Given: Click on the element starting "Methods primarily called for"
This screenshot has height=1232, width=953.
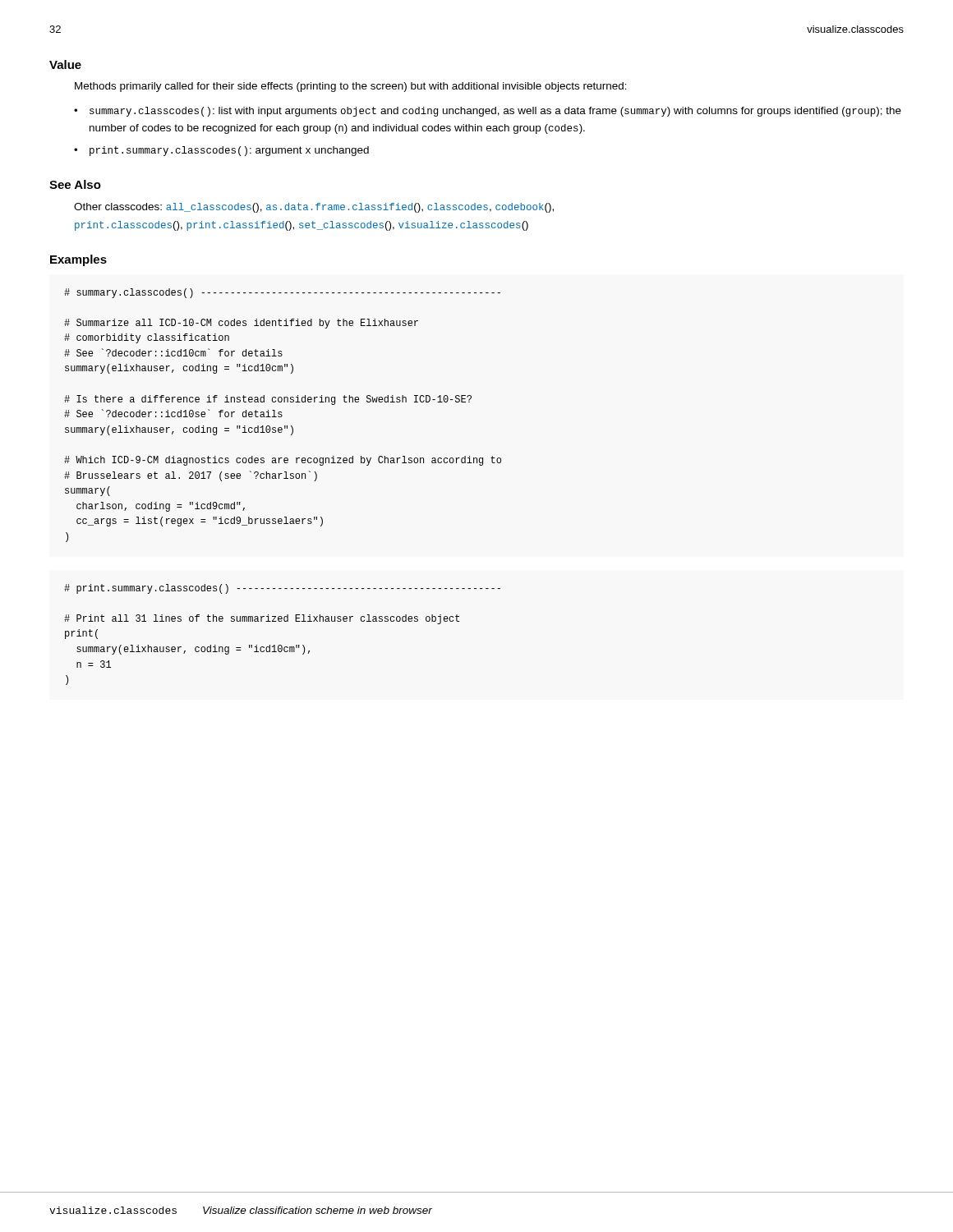Looking at the screenshot, I should [x=351, y=86].
